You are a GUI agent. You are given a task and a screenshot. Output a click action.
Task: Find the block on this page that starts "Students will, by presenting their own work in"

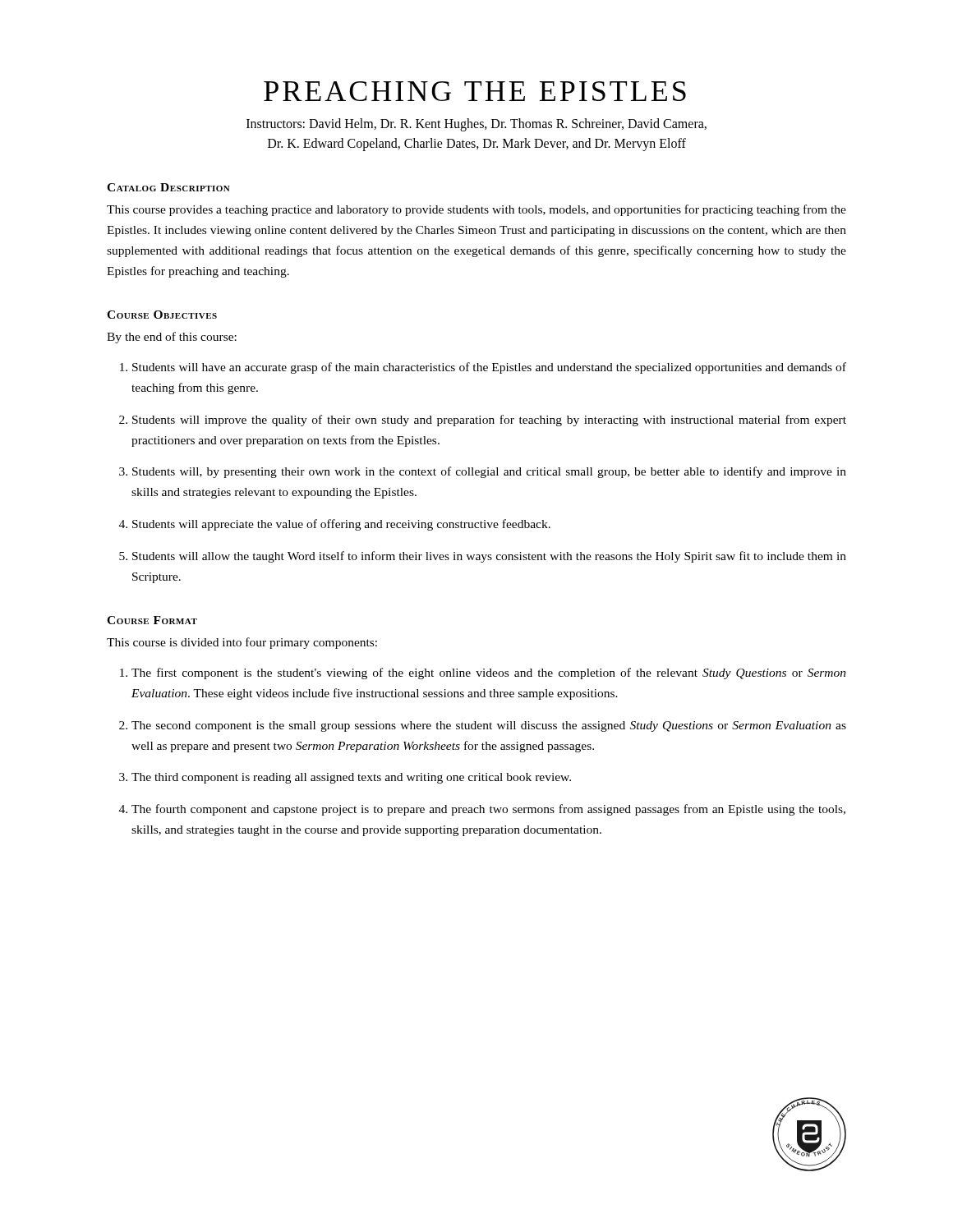click(x=489, y=482)
